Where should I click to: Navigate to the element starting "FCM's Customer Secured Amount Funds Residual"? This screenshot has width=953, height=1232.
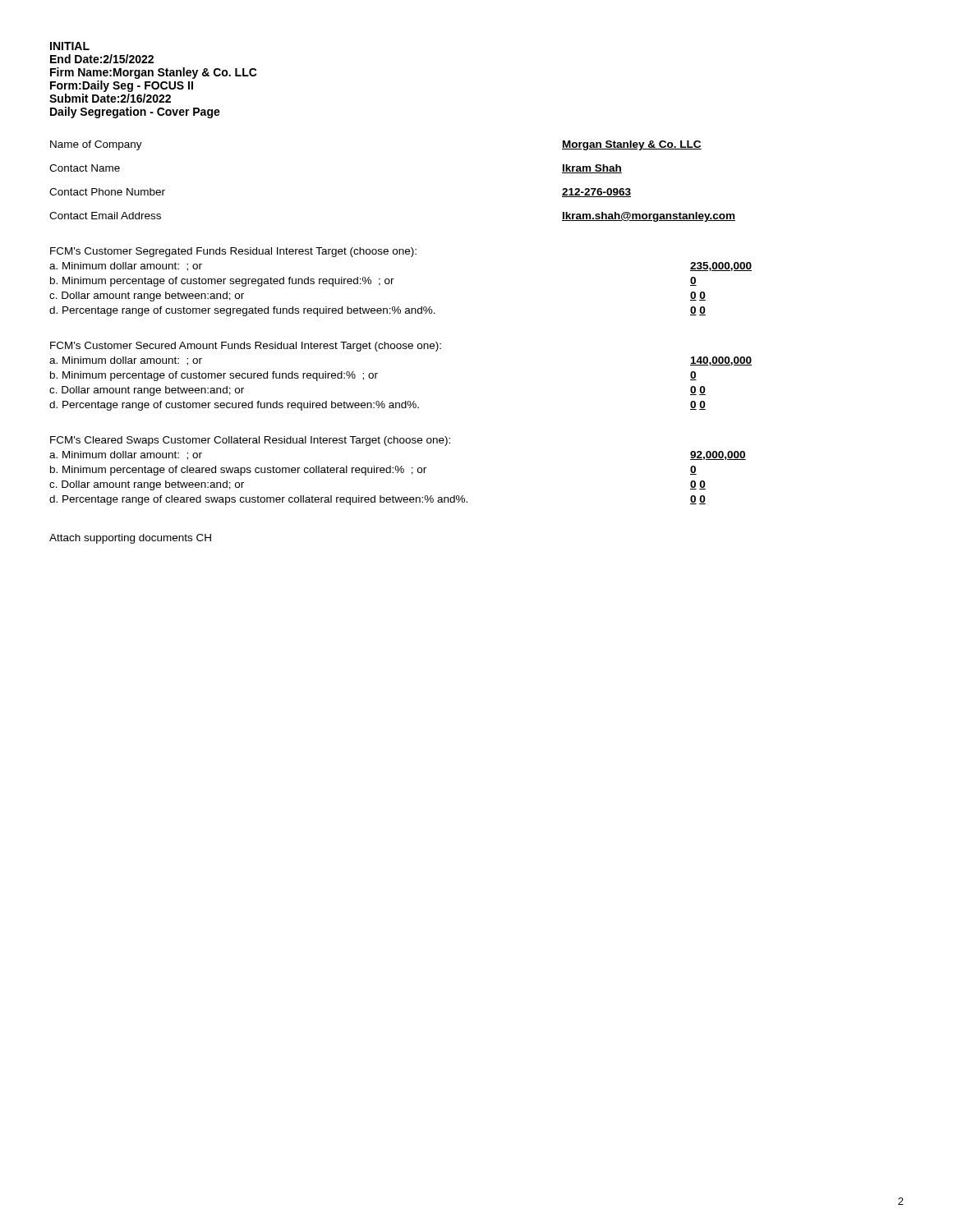246,347
